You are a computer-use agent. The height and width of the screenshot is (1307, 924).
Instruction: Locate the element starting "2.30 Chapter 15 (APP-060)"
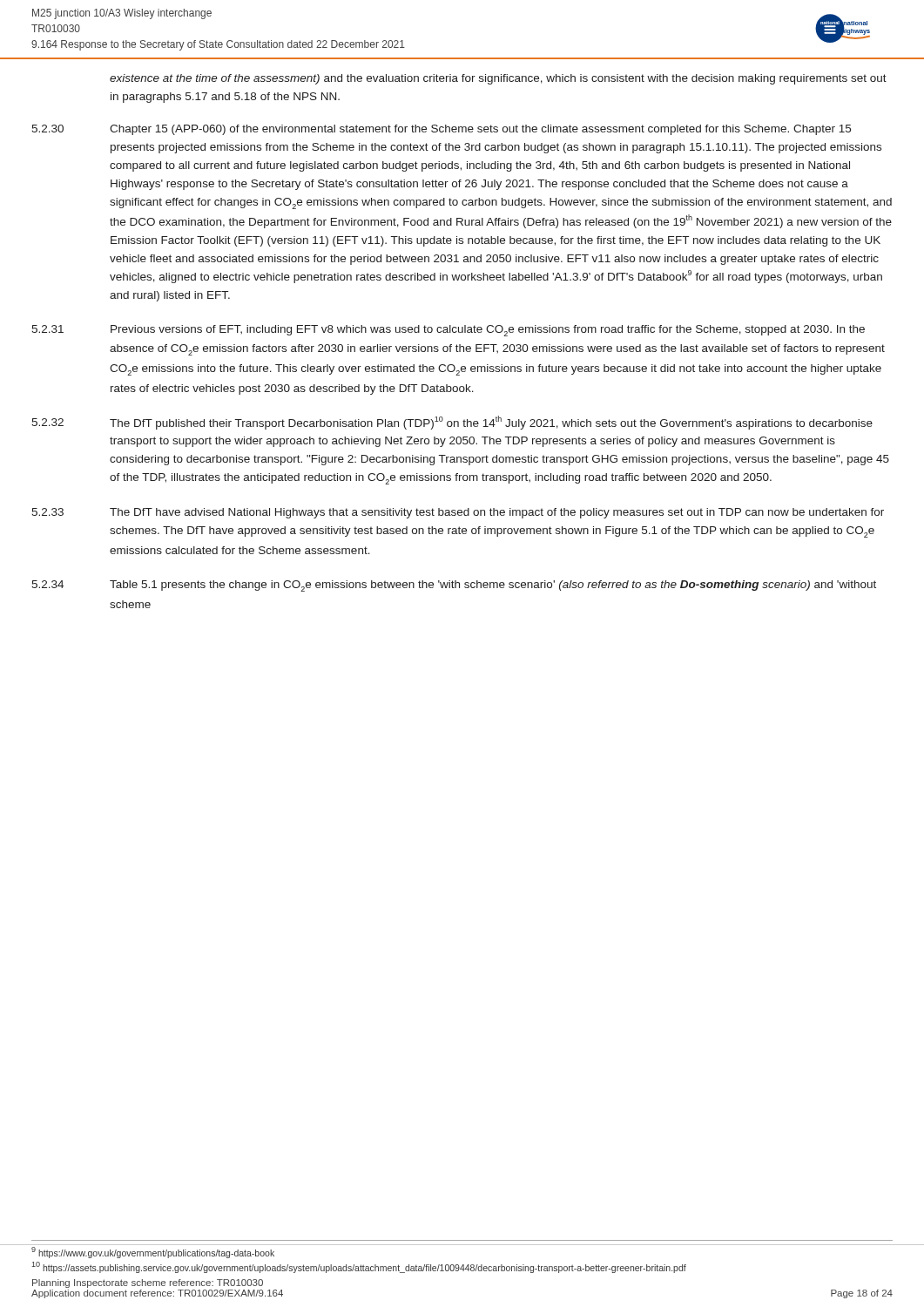pos(462,212)
